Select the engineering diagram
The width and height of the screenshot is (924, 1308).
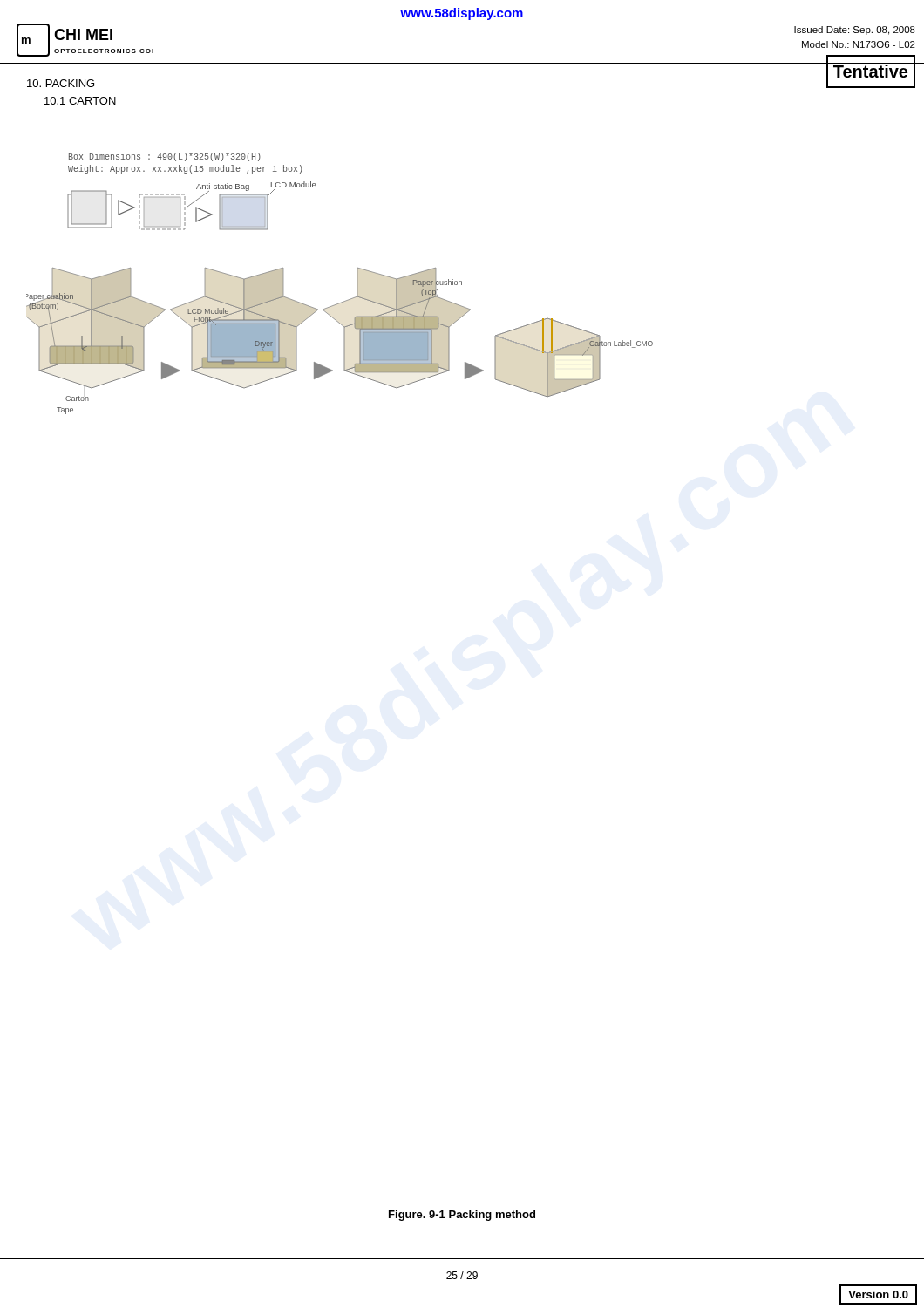pos(471,676)
